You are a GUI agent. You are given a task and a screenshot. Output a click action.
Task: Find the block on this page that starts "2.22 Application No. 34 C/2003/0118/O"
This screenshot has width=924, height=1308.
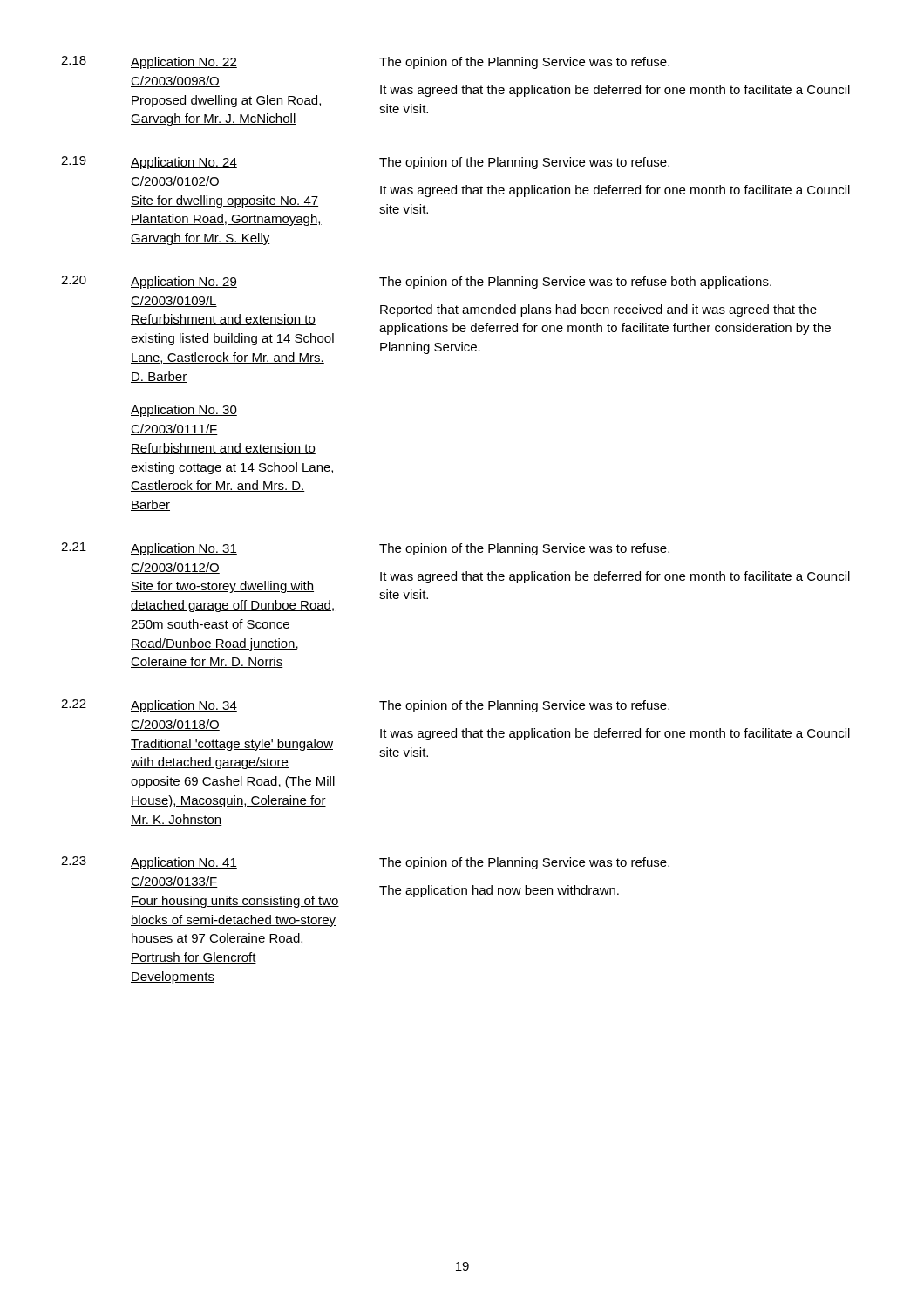(193, 706)
